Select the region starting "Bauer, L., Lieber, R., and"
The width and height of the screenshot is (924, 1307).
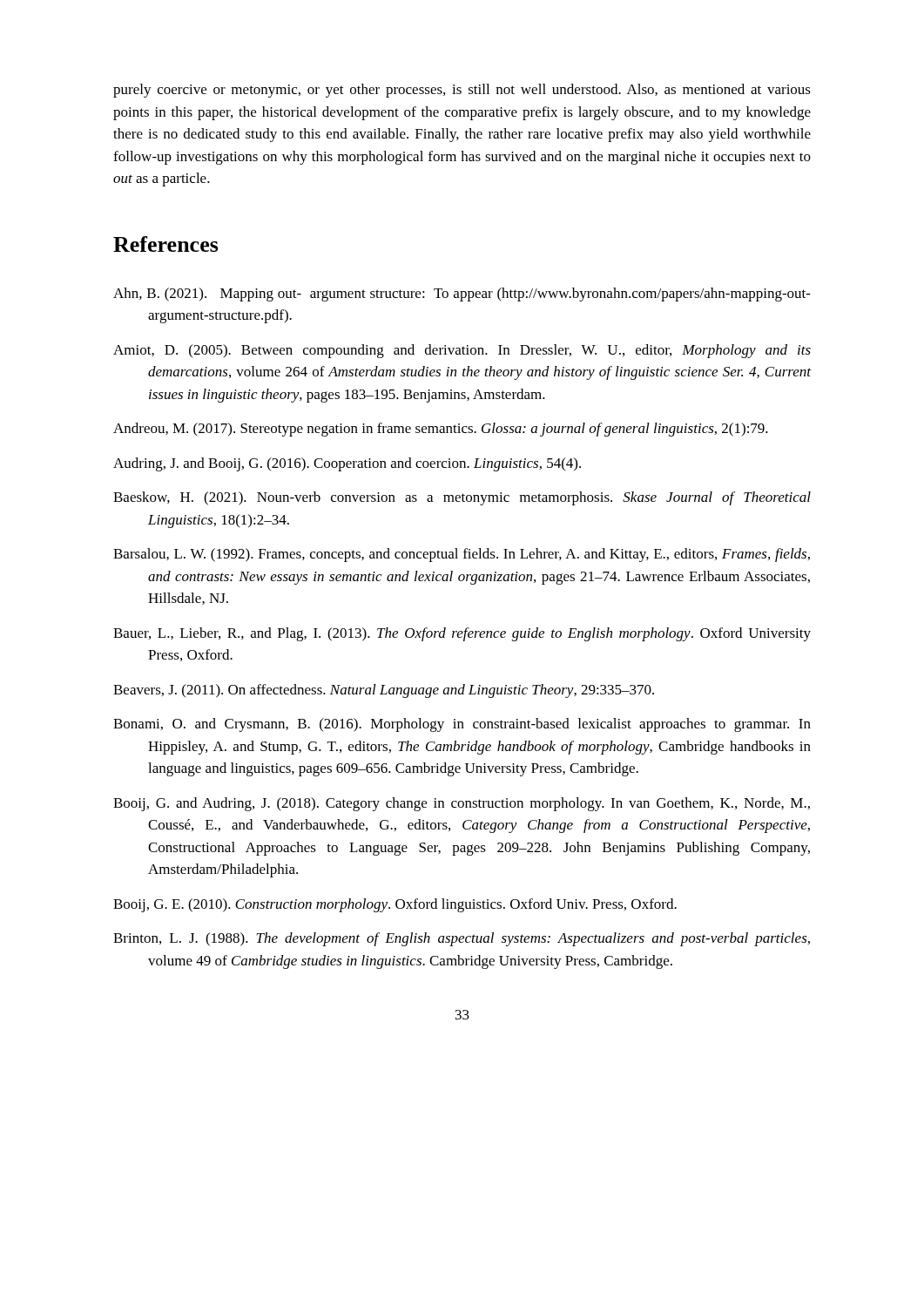[462, 644]
